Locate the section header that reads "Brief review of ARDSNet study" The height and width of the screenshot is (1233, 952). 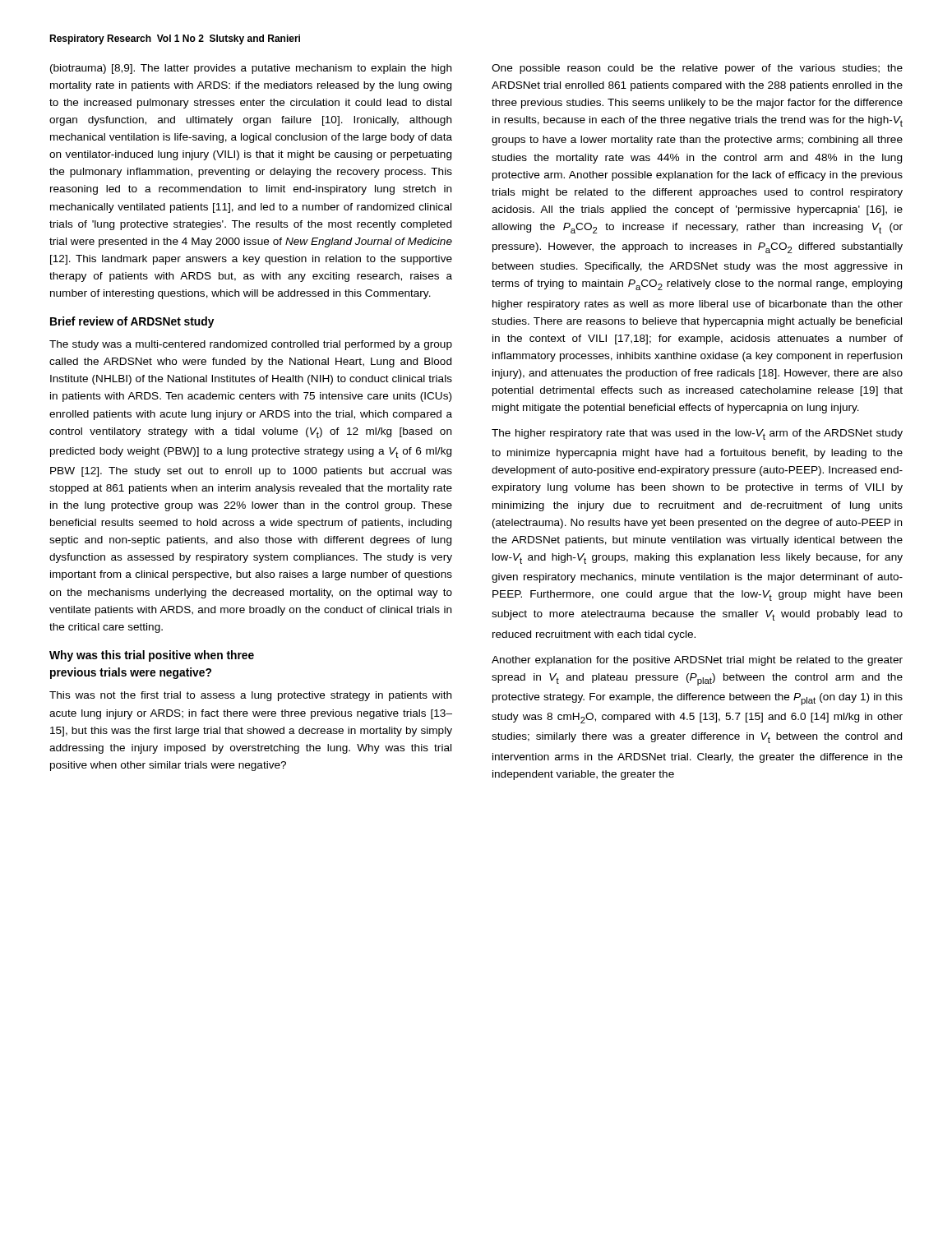pos(132,322)
